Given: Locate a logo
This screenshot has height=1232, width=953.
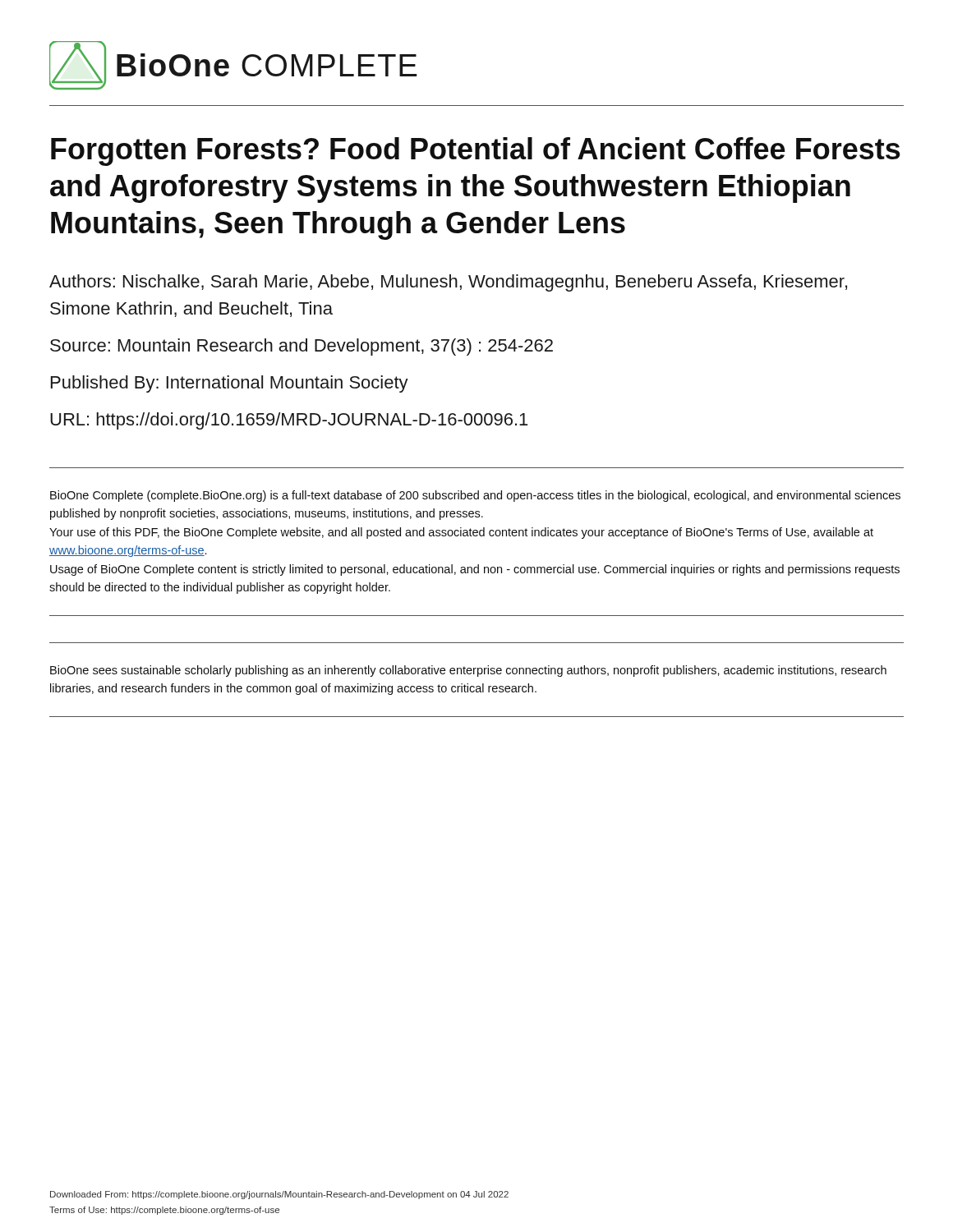Looking at the screenshot, I should pos(476,62).
